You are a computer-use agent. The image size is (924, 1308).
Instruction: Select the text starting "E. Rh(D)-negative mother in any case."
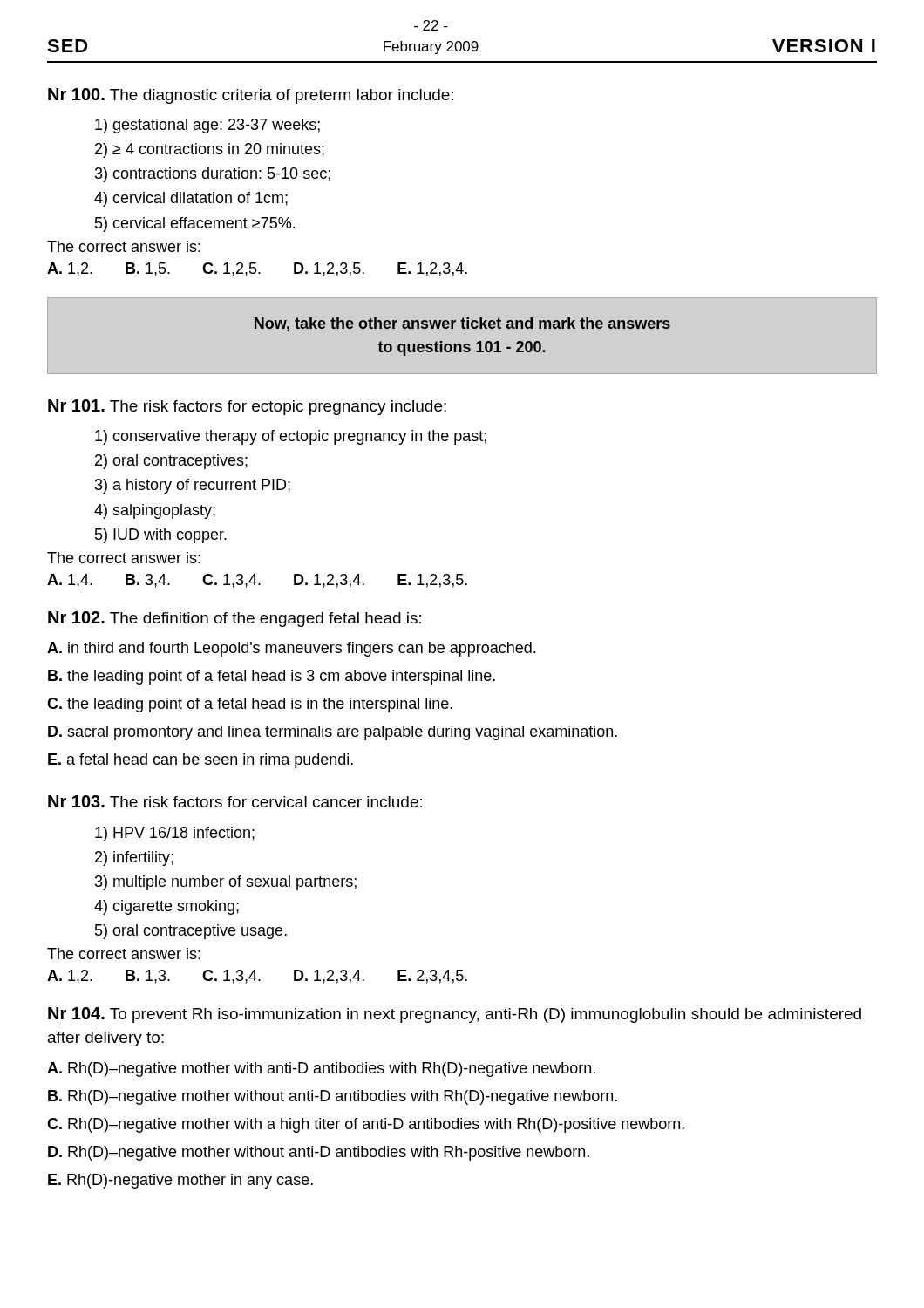coord(181,1179)
